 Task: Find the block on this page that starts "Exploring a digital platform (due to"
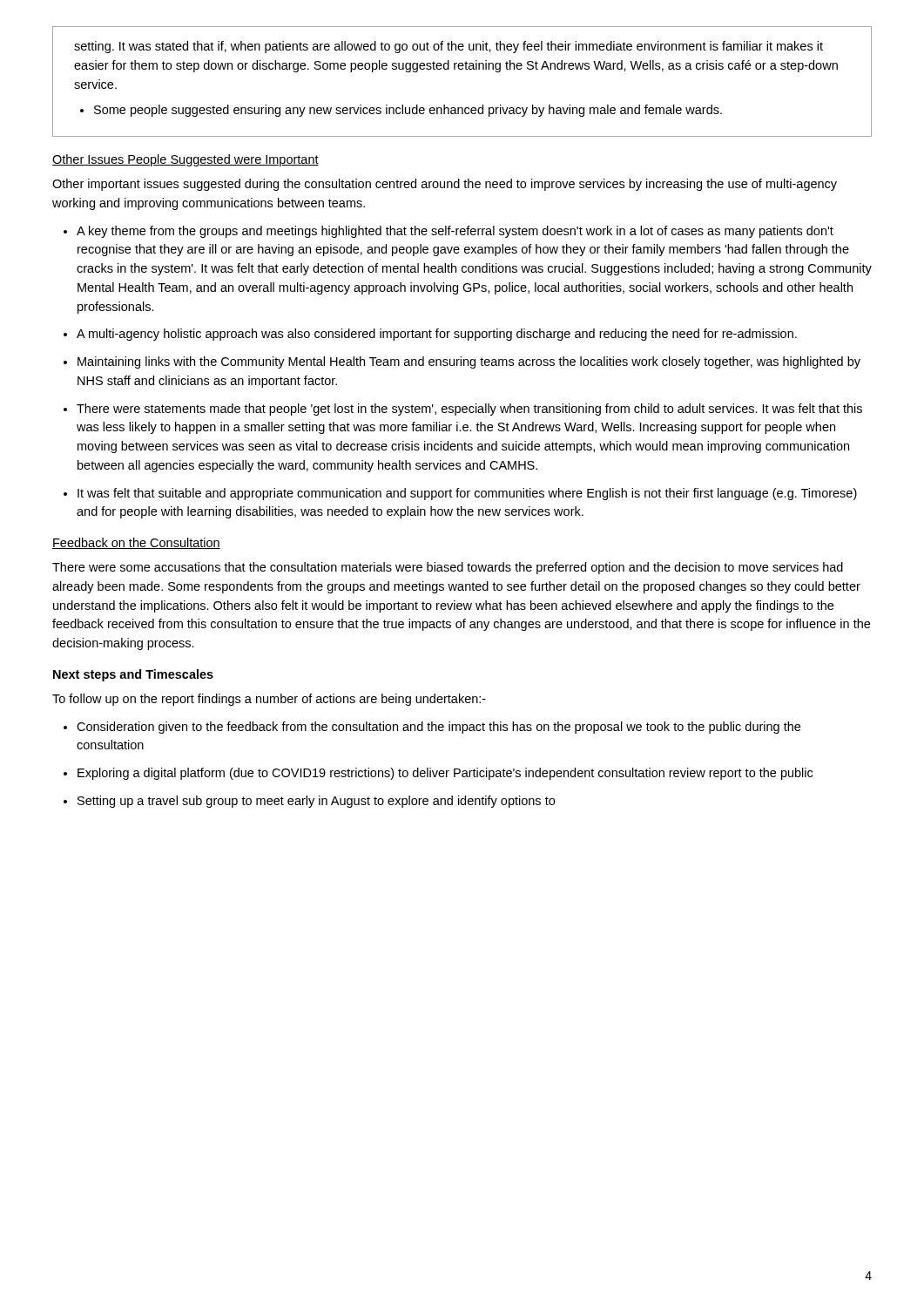click(445, 773)
